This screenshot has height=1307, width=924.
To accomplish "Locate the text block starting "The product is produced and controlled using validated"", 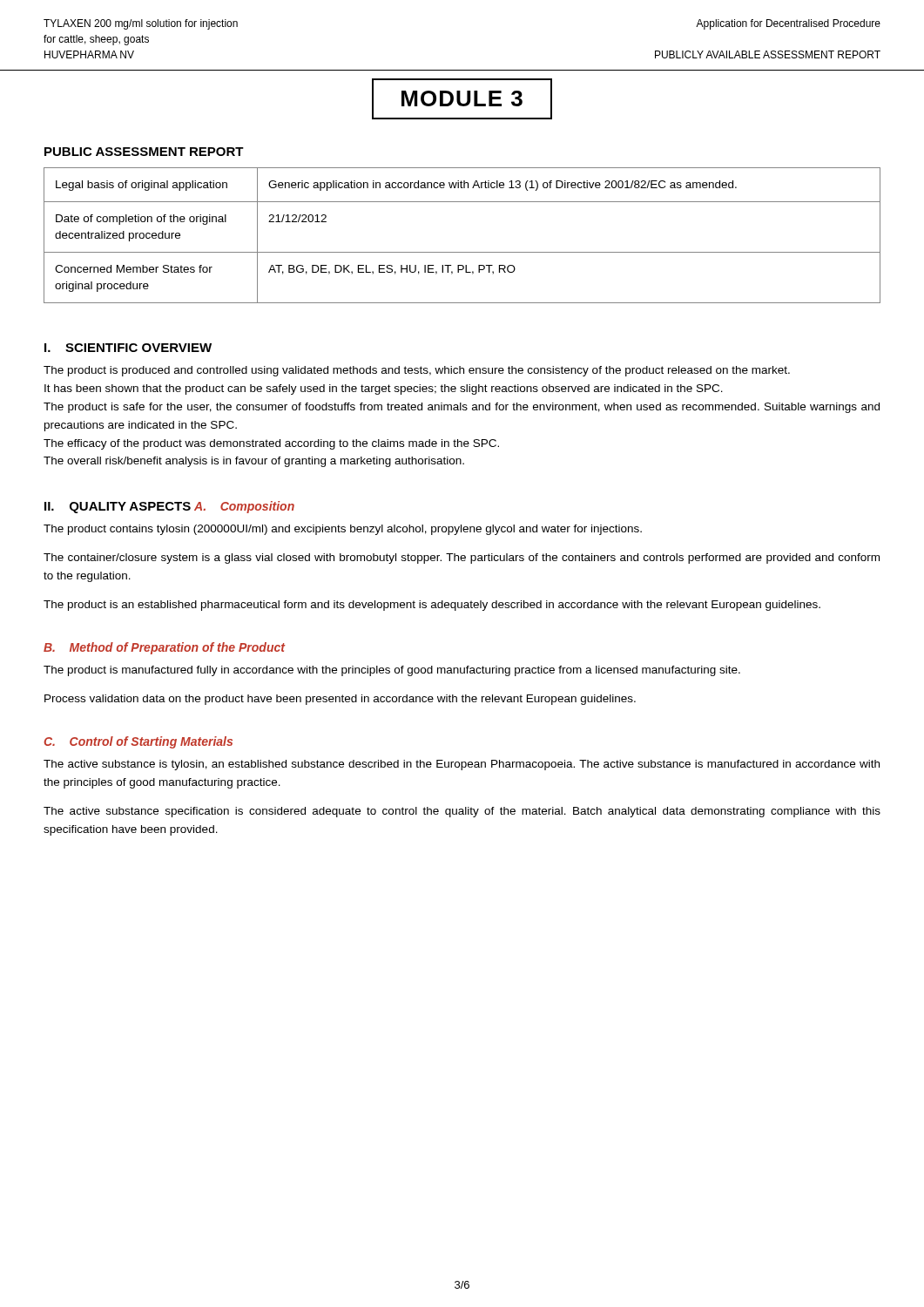I will pyautogui.click(x=462, y=415).
